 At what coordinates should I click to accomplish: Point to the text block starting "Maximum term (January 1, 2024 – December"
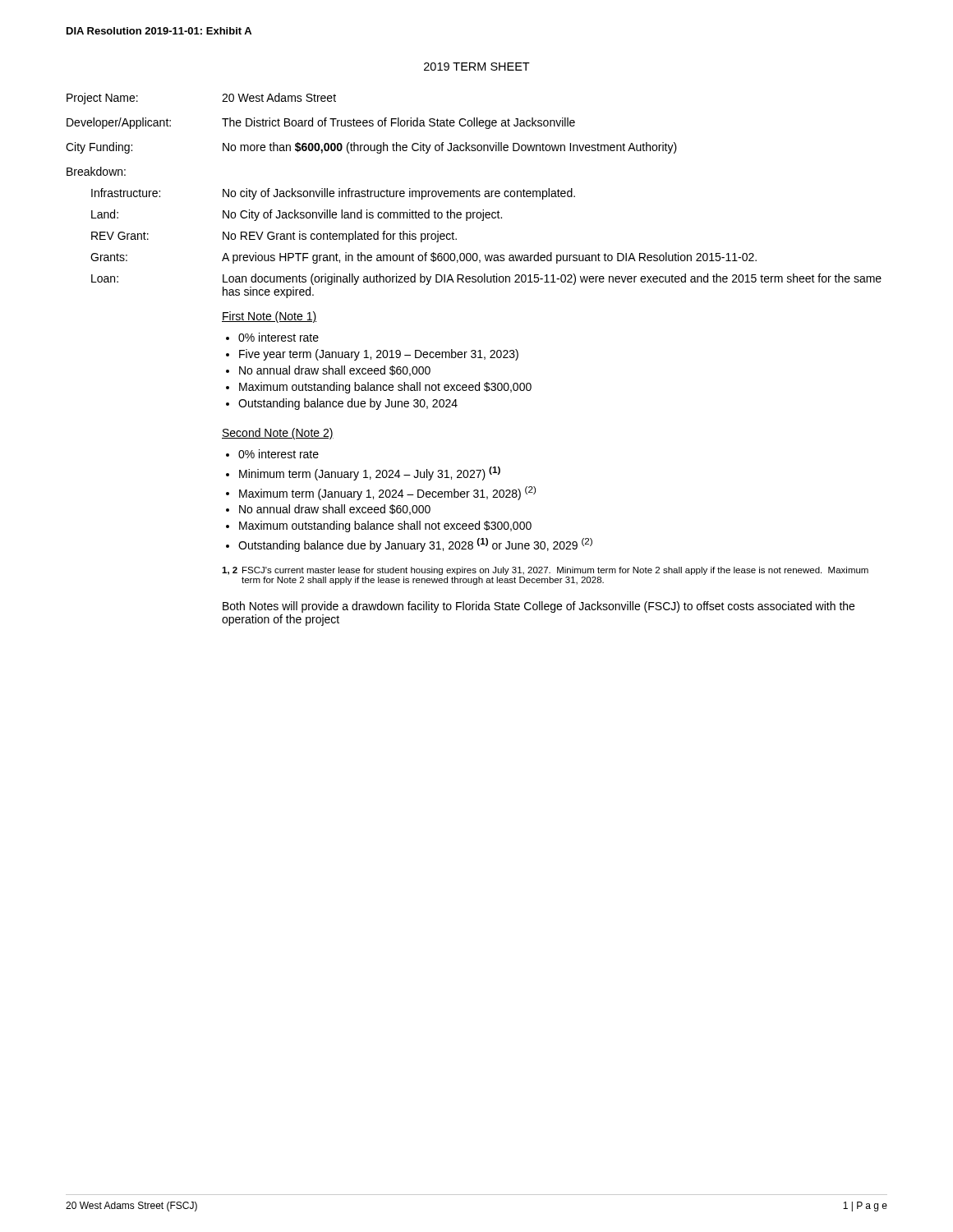point(387,492)
